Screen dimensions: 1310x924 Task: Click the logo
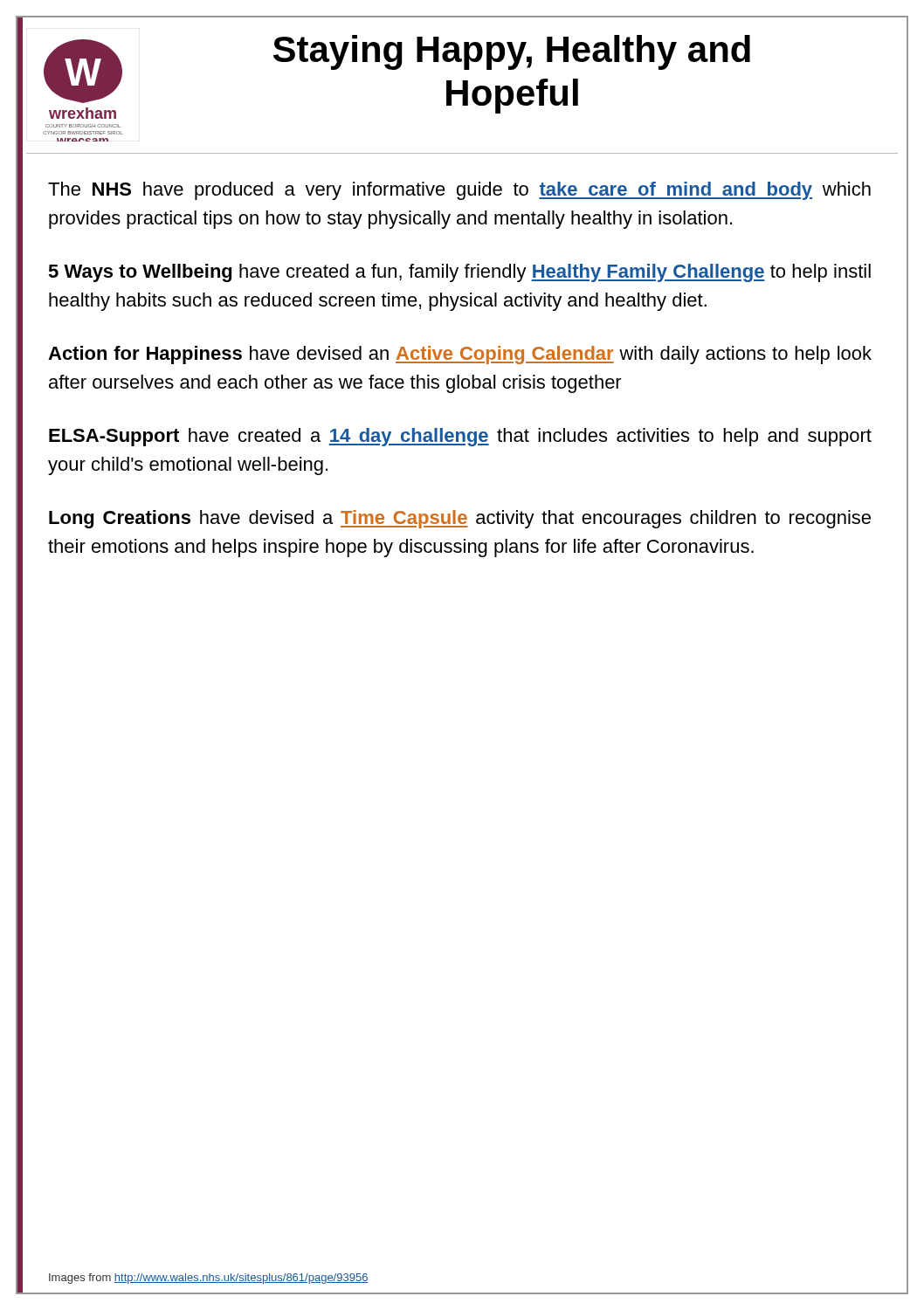(x=83, y=85)
